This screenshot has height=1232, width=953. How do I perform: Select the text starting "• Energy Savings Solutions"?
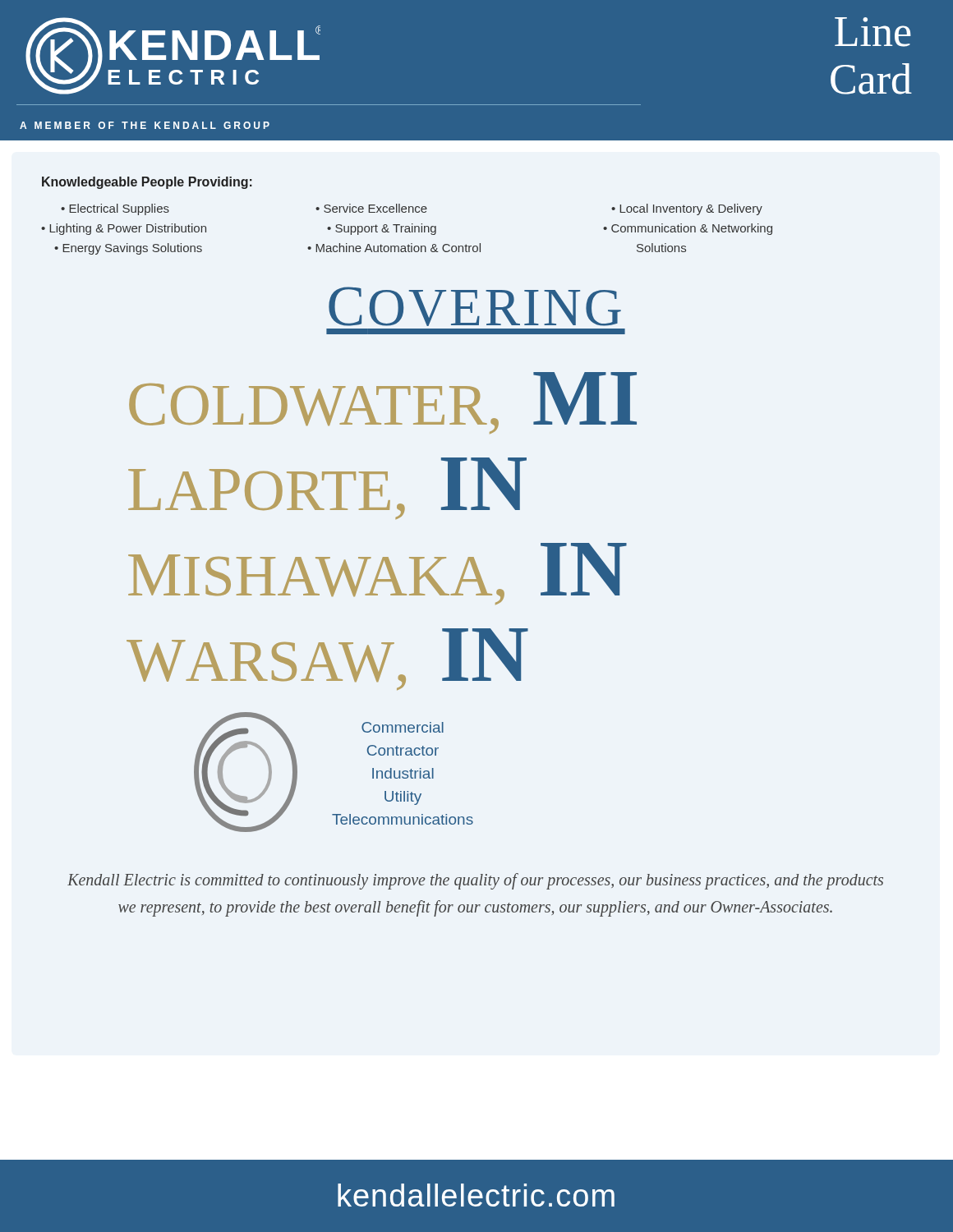point(128,248)
